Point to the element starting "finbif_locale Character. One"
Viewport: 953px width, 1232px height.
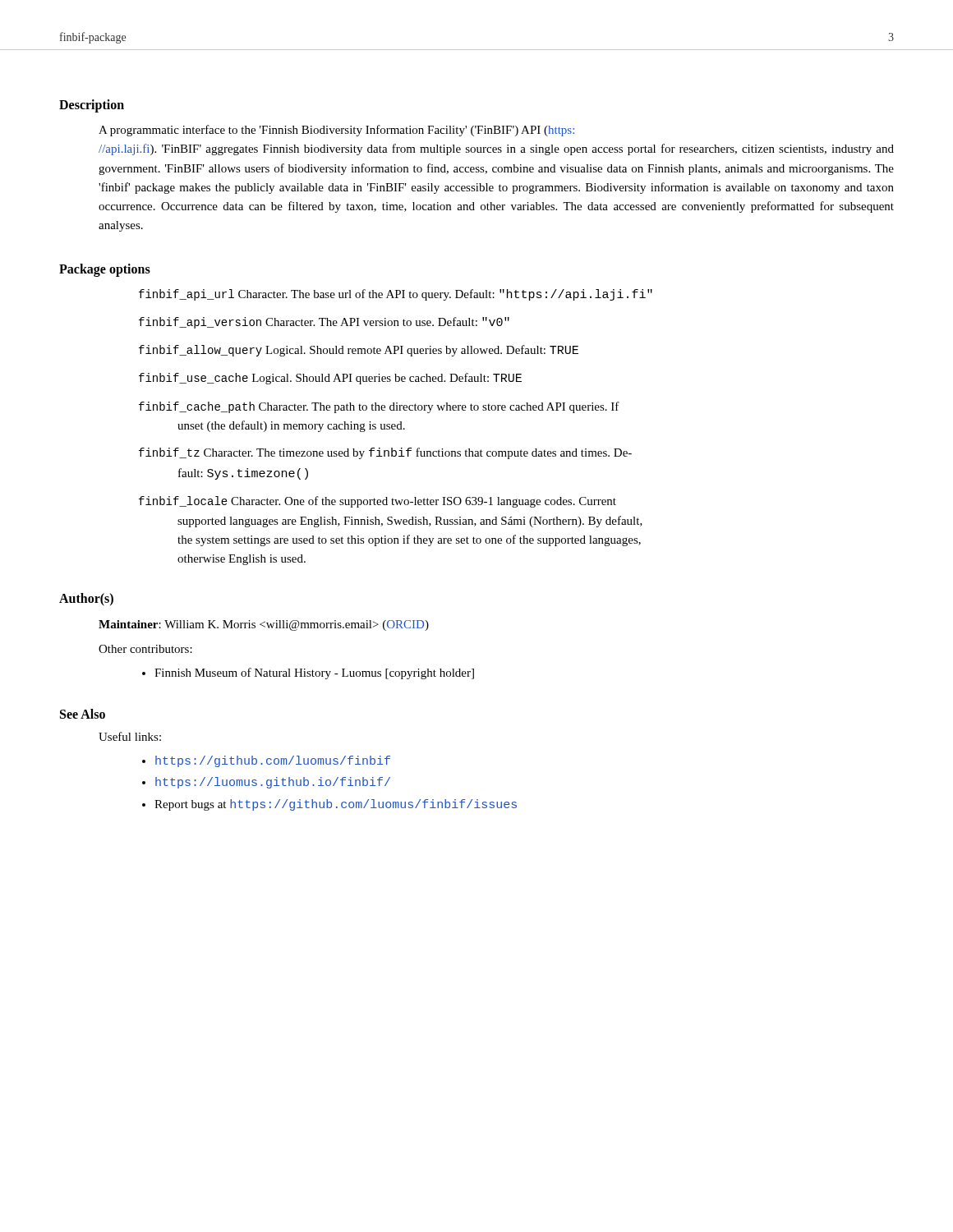point(516,530)
